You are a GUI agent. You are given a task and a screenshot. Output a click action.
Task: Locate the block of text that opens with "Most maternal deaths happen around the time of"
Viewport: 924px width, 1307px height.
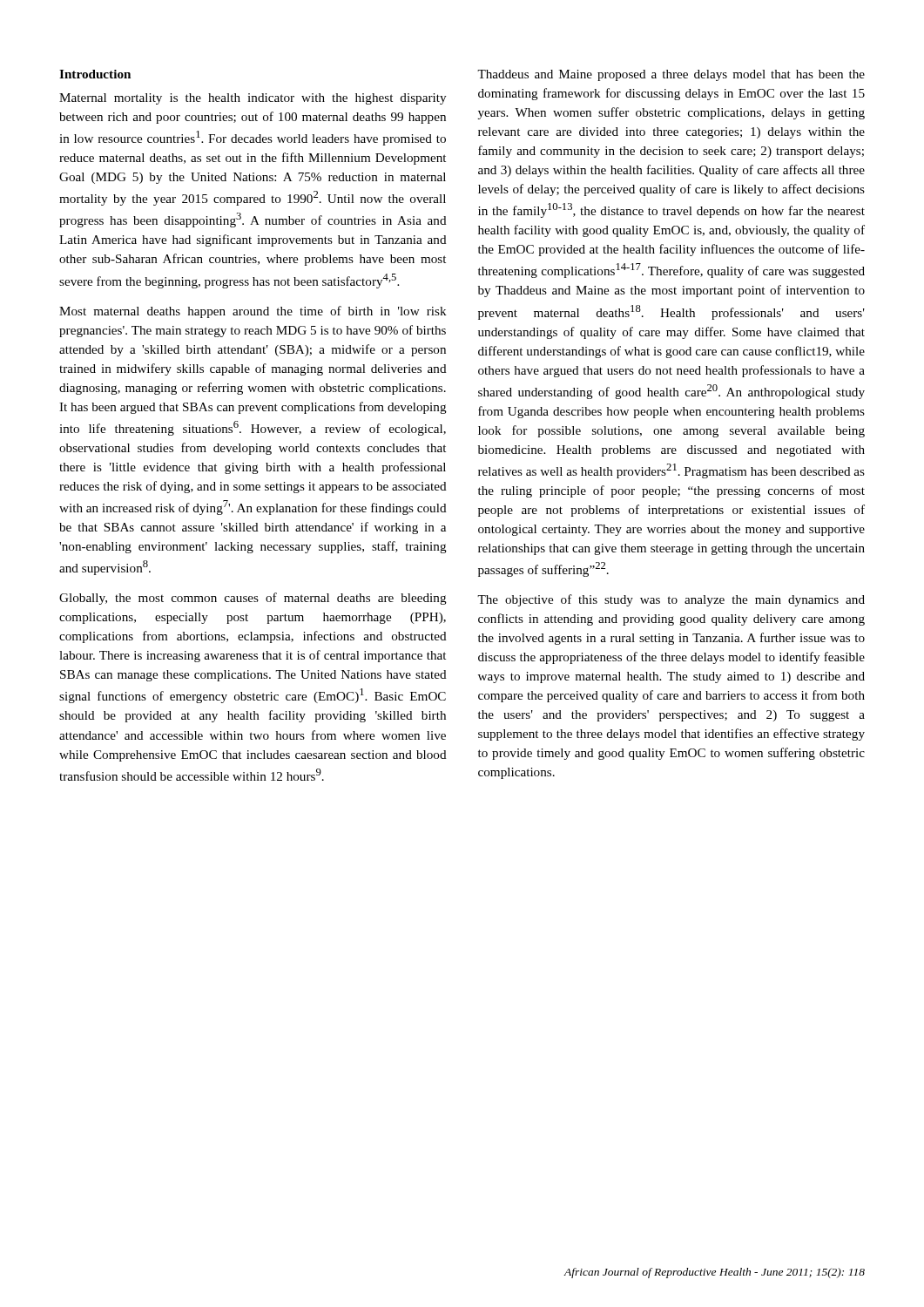coord(253,439)
